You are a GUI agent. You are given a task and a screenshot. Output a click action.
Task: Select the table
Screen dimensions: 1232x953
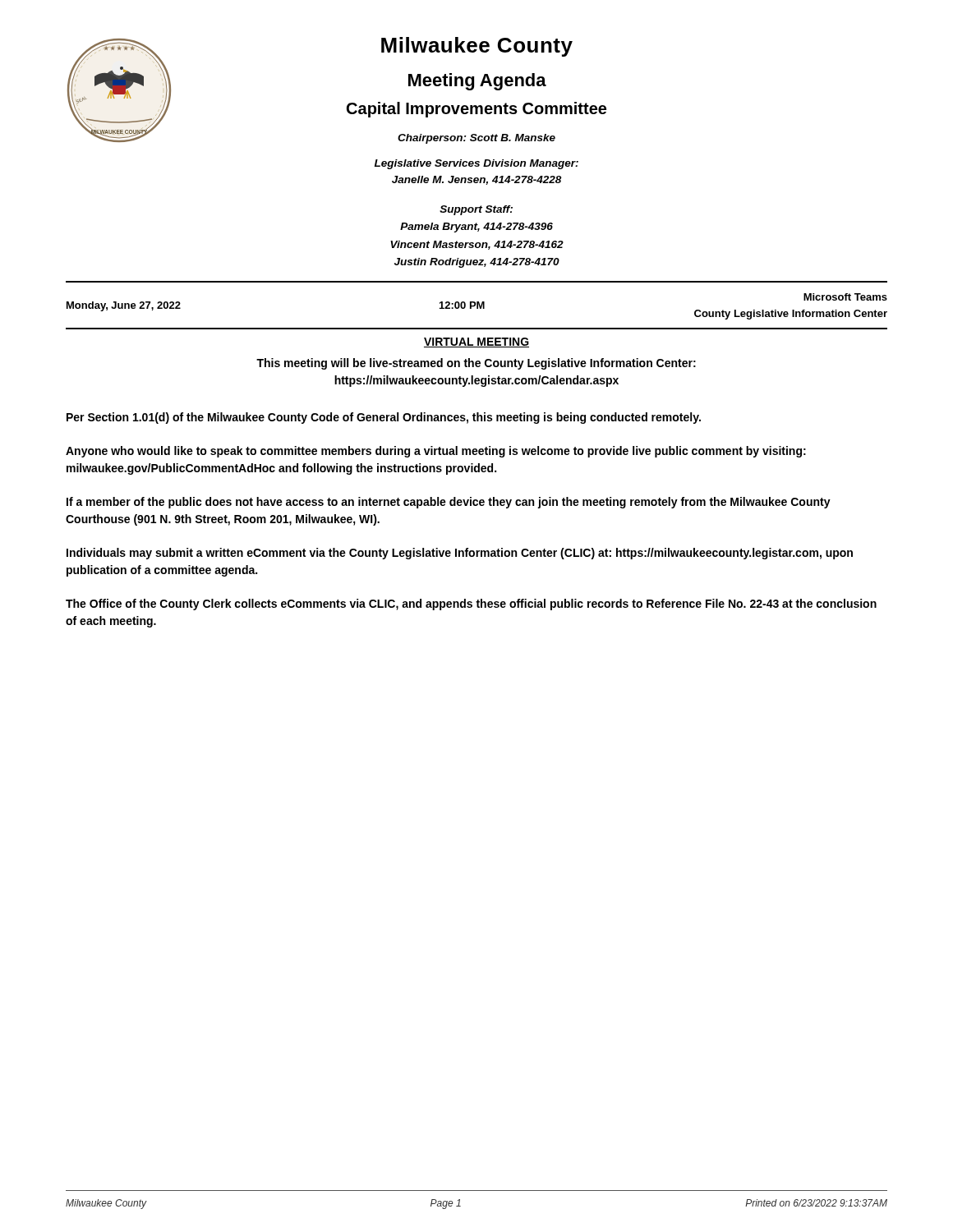(476, 305)
